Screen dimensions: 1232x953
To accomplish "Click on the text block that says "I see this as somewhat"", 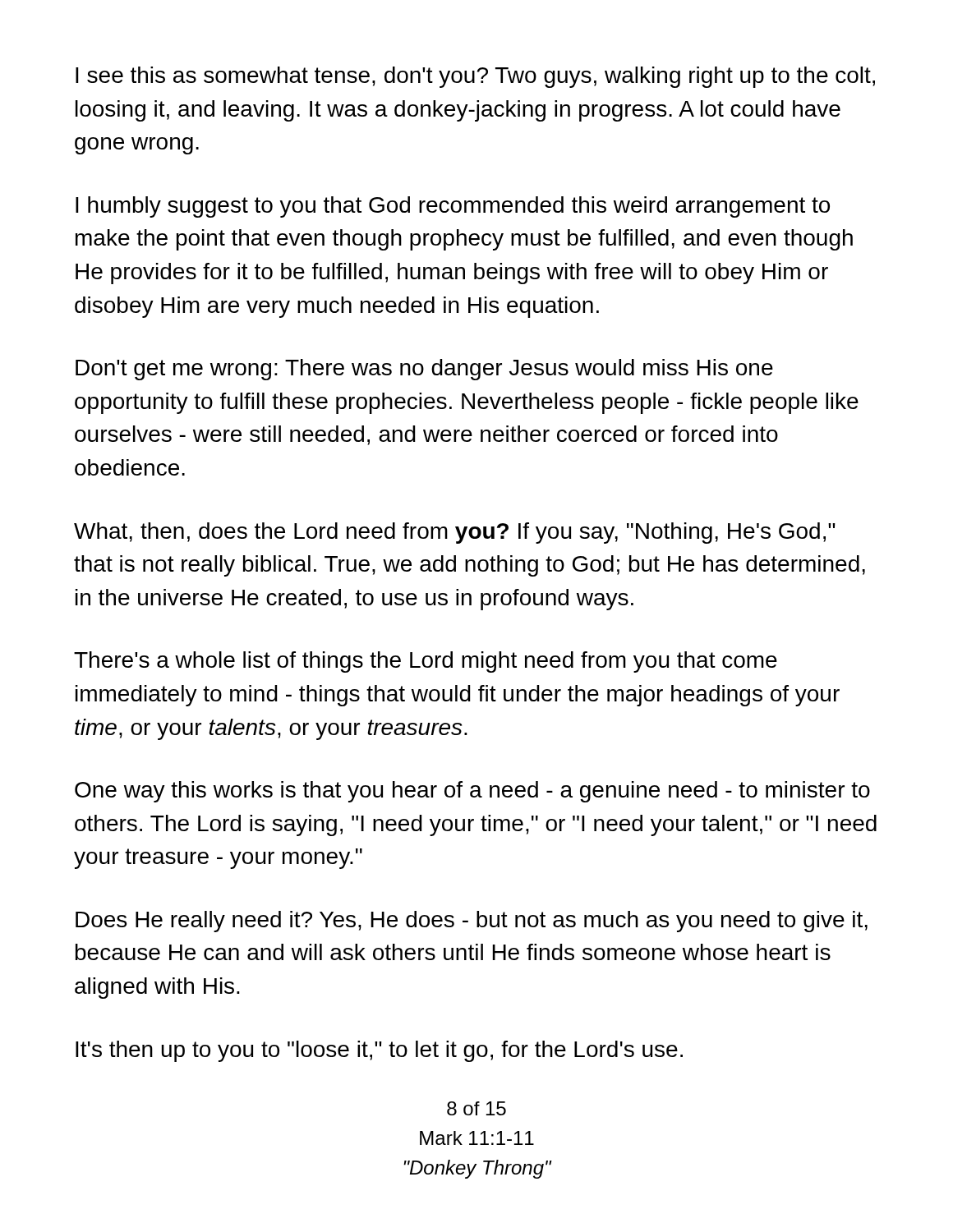I will click(475, 109).
